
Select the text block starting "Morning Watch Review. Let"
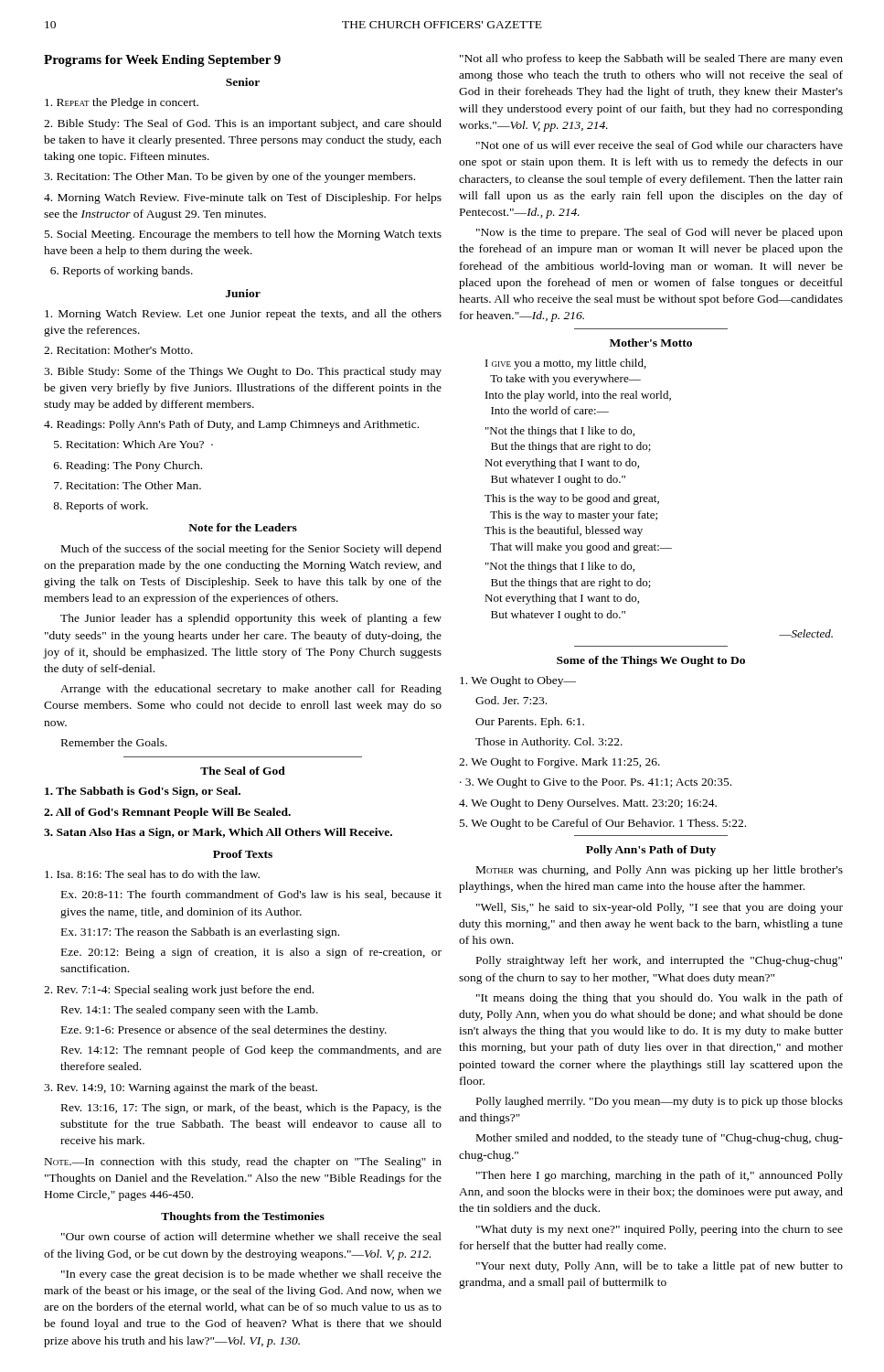(243, 322)
